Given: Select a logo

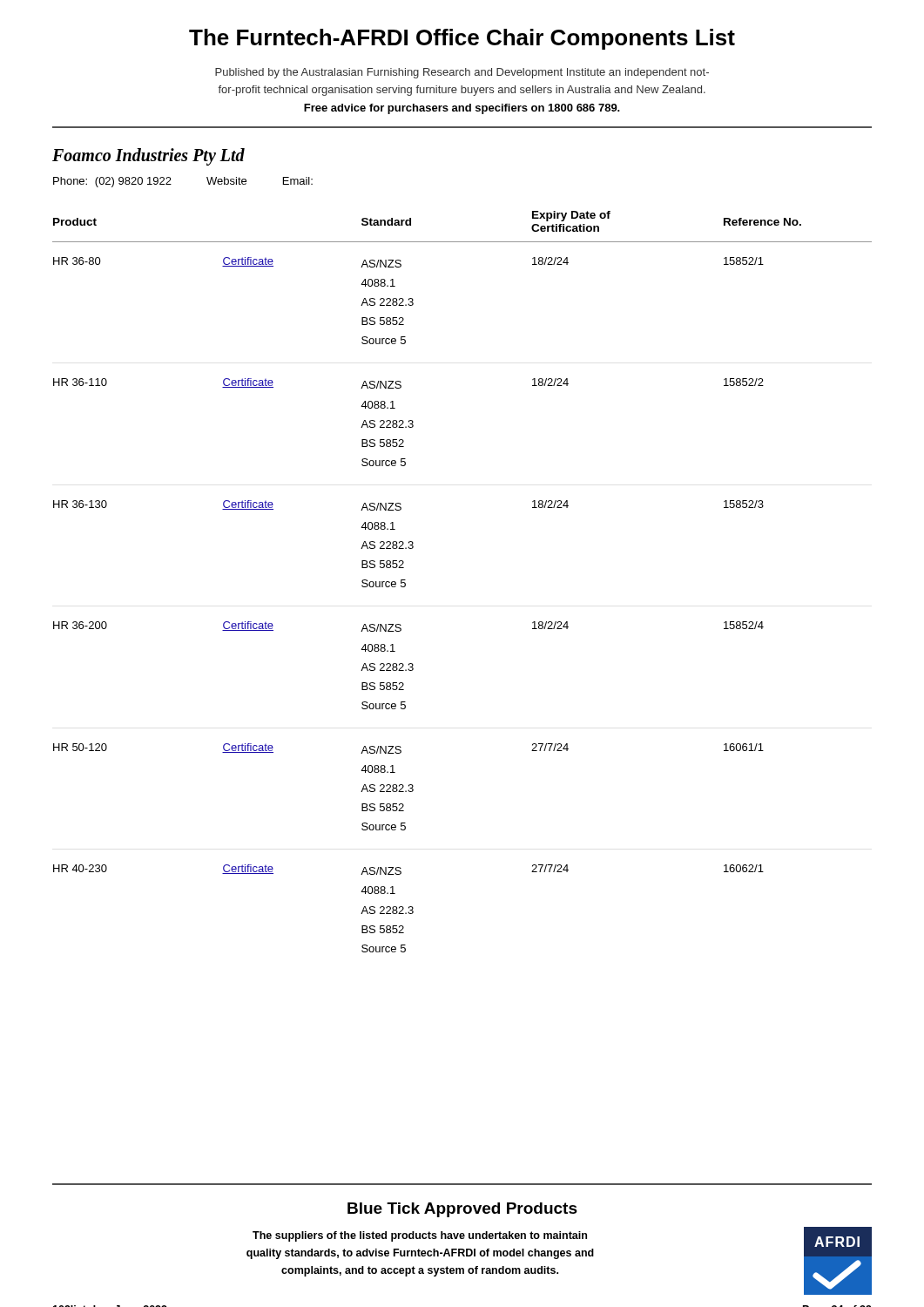Looking at the screenshot, I should 838,1263.
